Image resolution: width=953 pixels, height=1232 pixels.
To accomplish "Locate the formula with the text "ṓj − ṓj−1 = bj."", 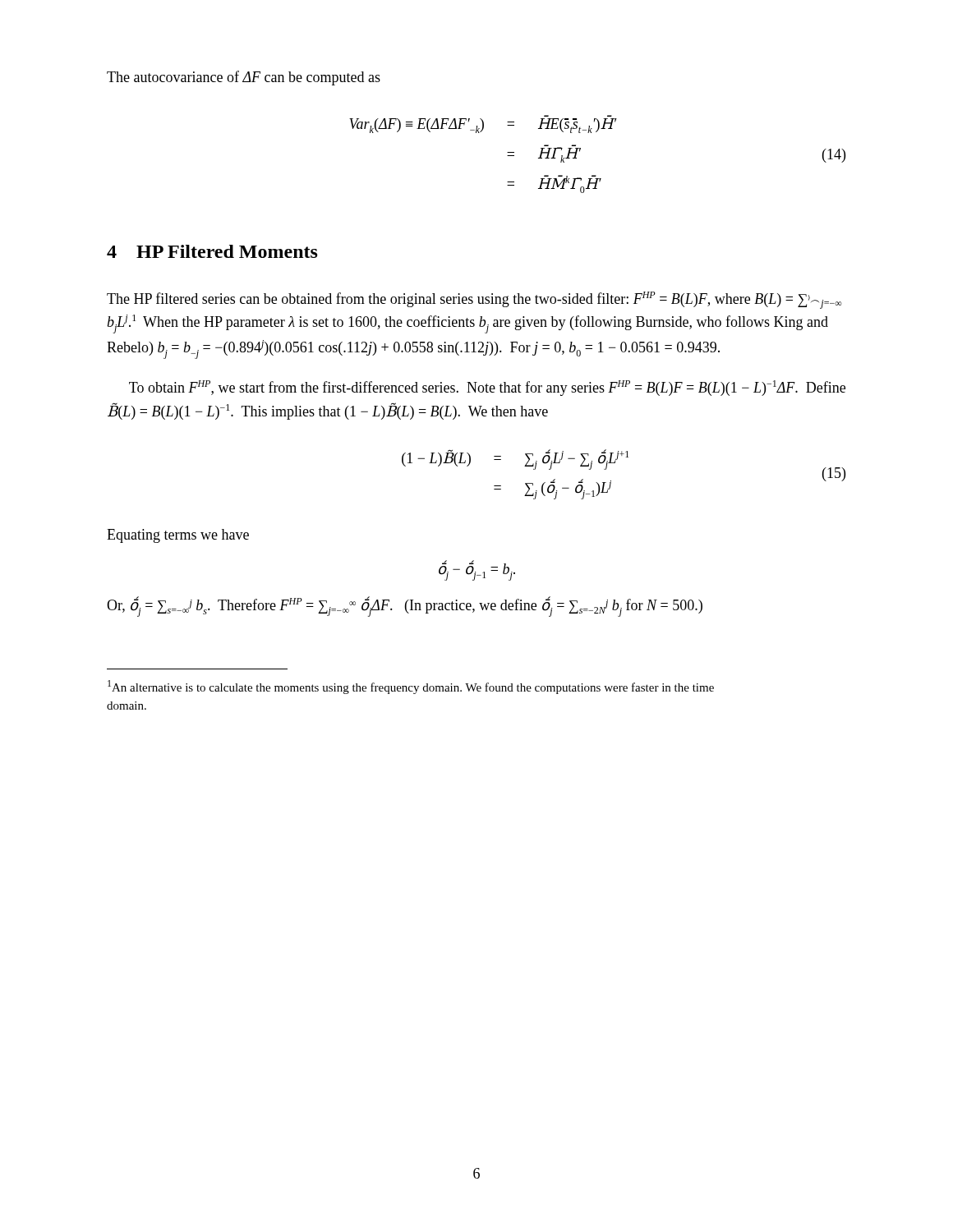I will [476, 570].
